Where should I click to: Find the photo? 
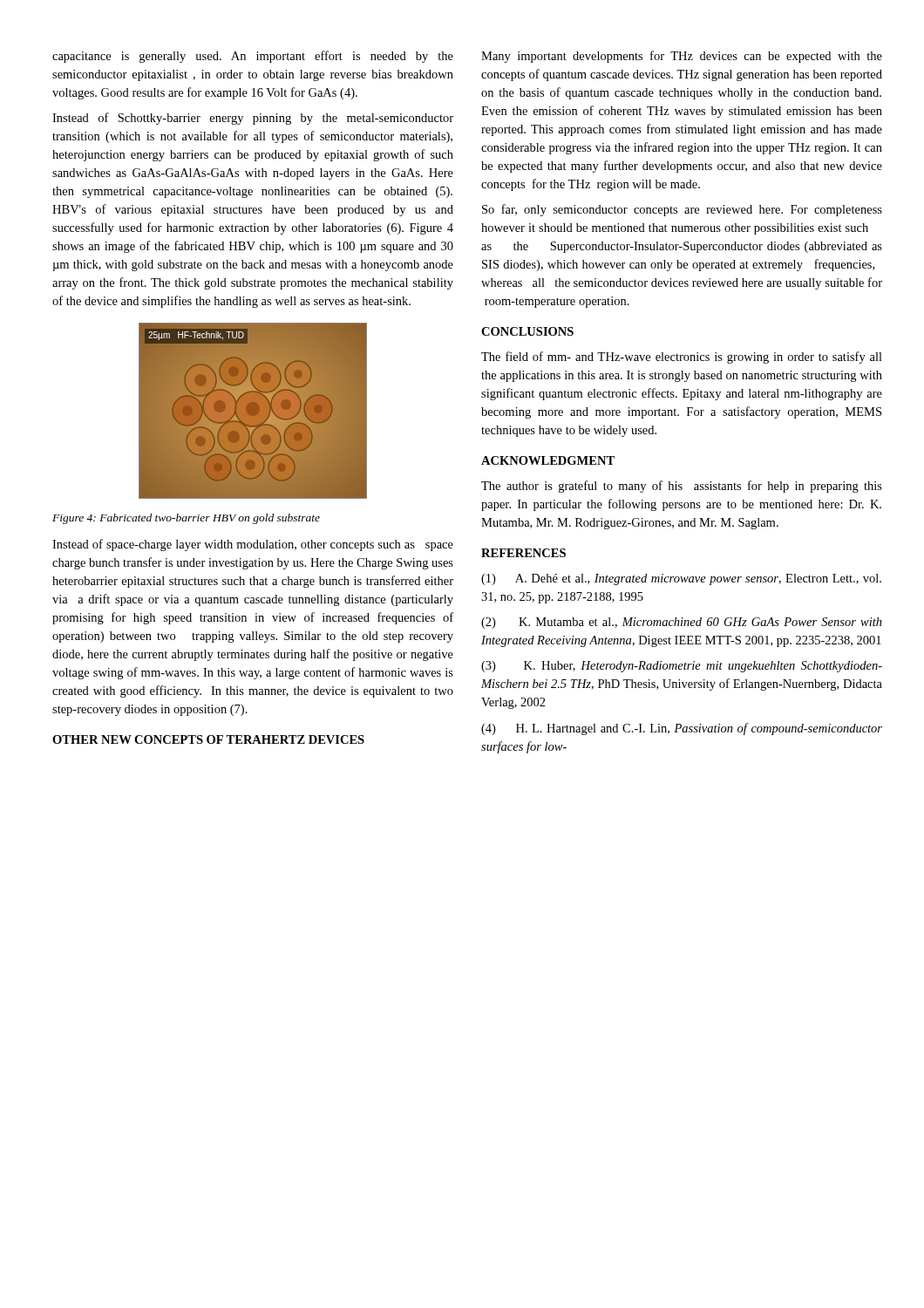click(x=253, y=414)
